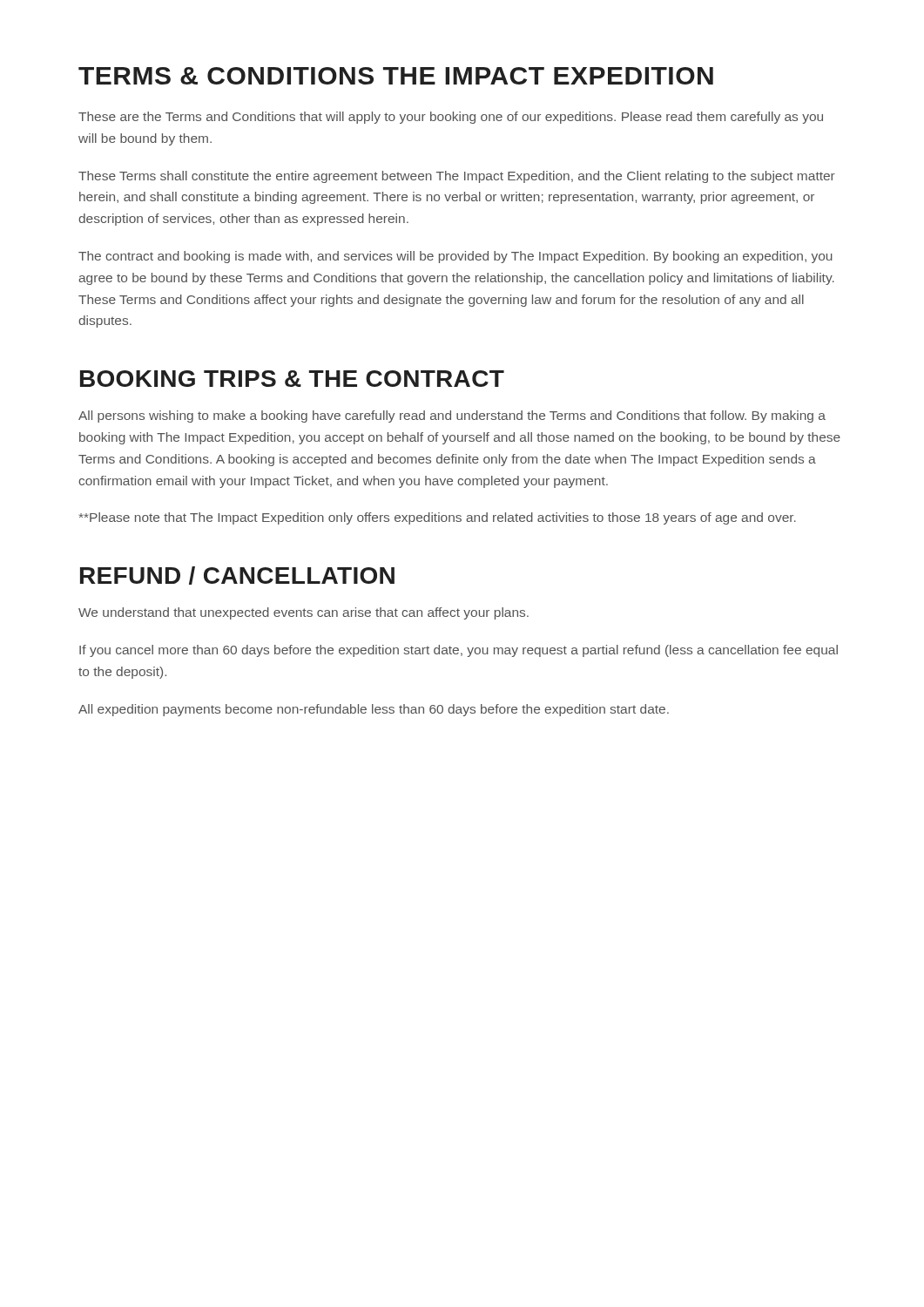Navigate to the region starting "Please note that The Impact Expedition only"
Viewport: 924px width, 1307px height.
[x=438, y=517]
